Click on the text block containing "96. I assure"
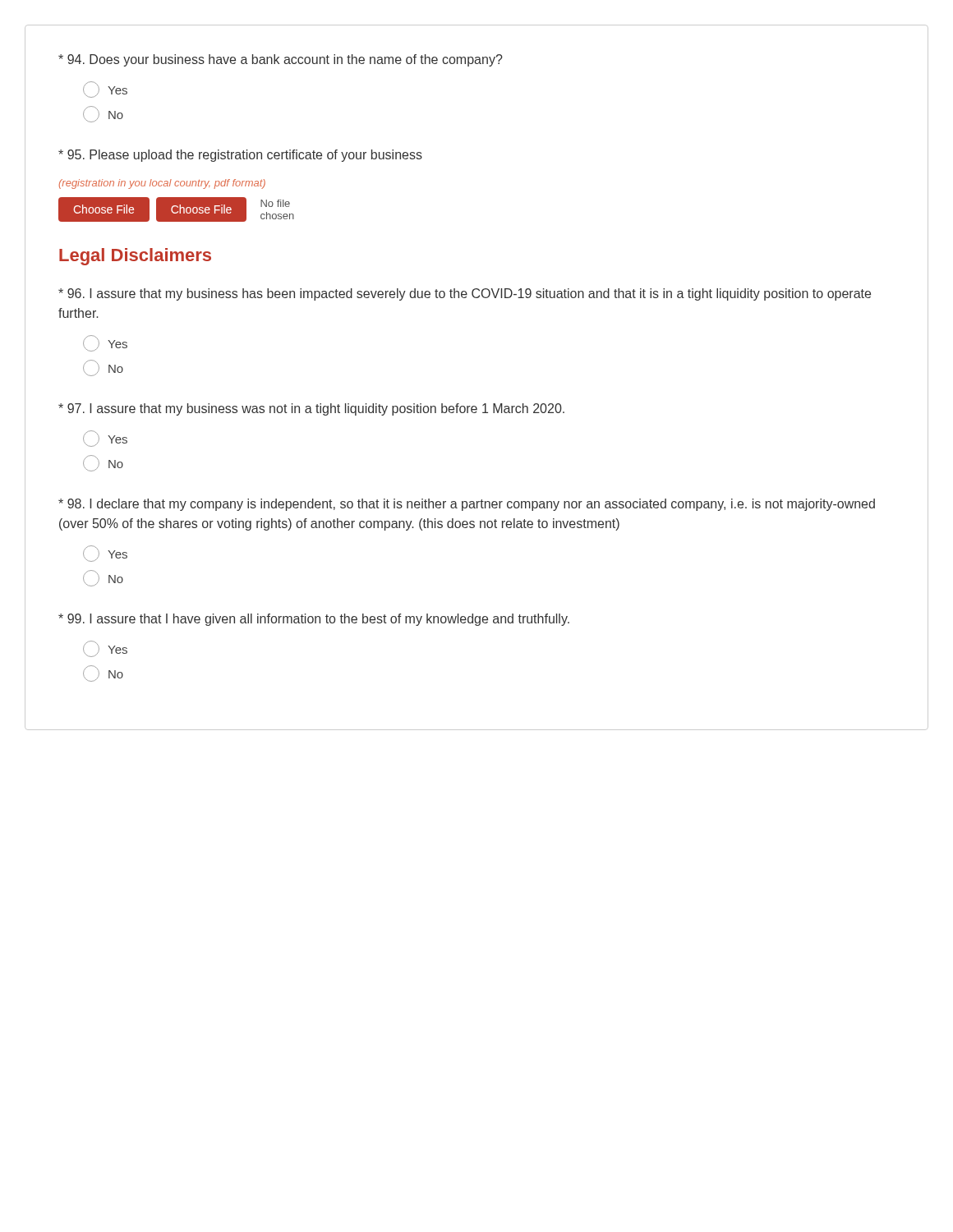Screen dimensions: 1232x953 tap(476, 304)
